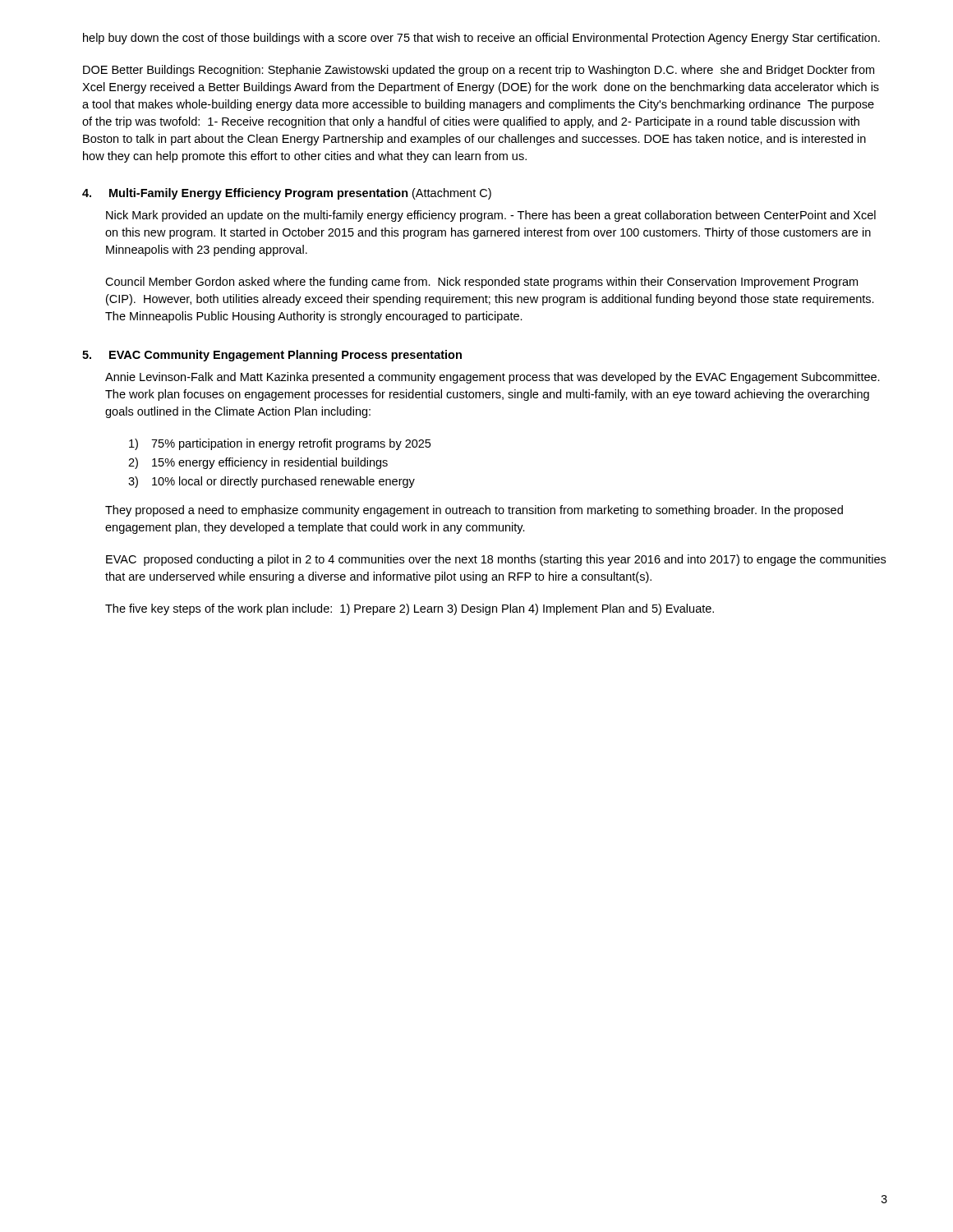Image resolution: width=953 pixels, height=1232 pixels.
Task: Find the block on this page that starts "3) 10% local or directly"
Action: [x=271, y=482]
